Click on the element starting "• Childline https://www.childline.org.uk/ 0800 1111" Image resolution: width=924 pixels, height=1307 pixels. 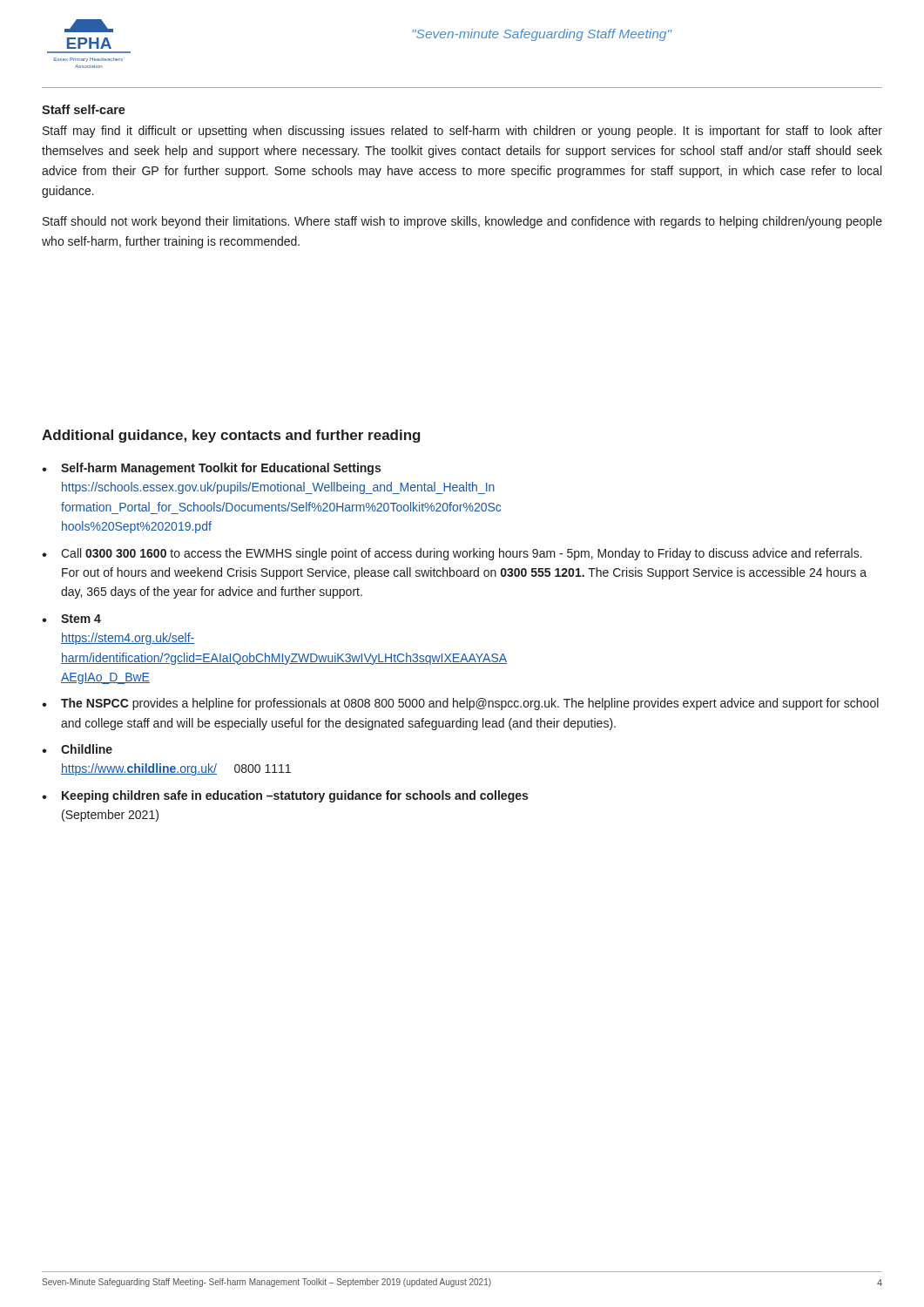coord(77,749)
